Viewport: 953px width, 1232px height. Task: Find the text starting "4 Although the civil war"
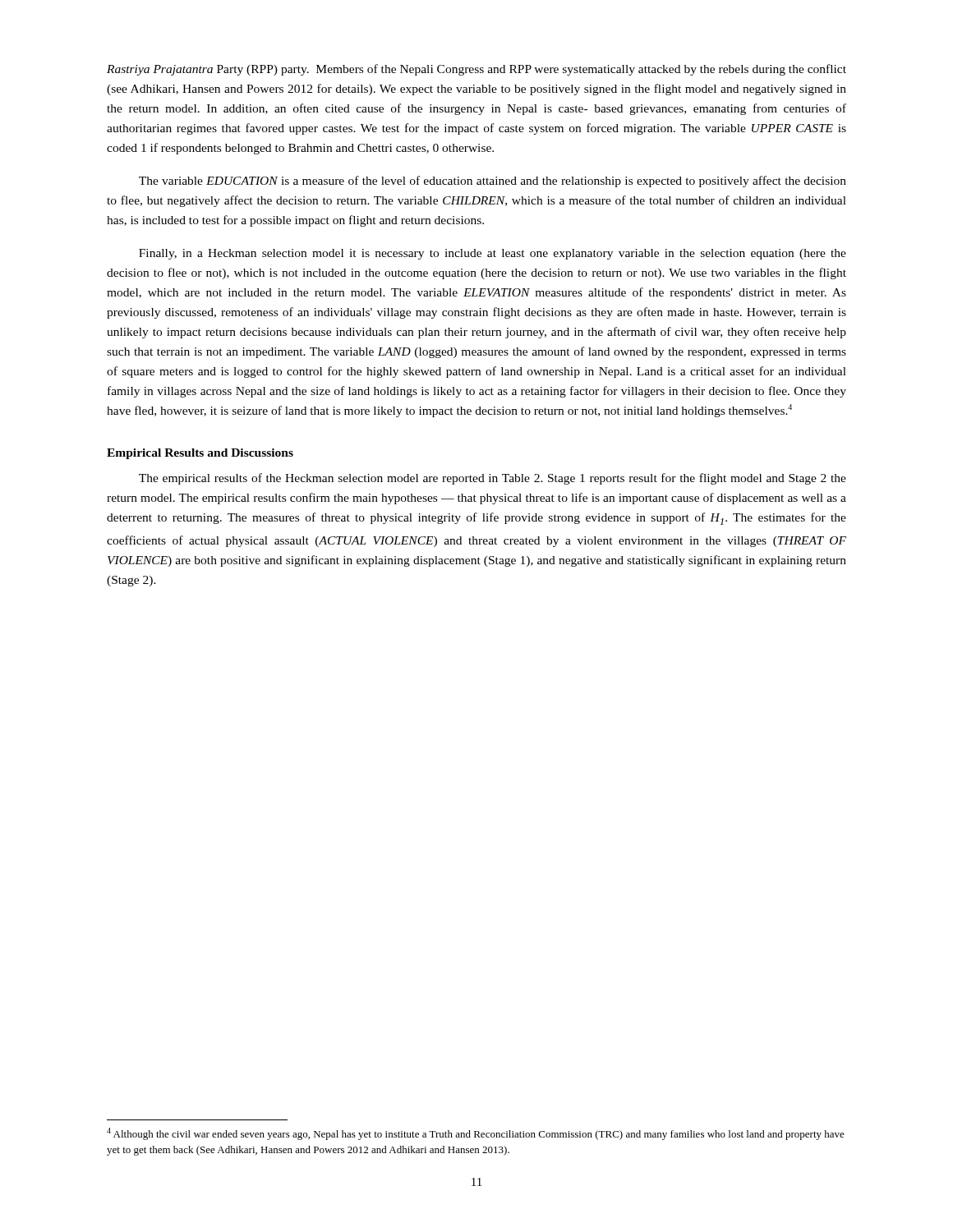tap(476, 1141)
